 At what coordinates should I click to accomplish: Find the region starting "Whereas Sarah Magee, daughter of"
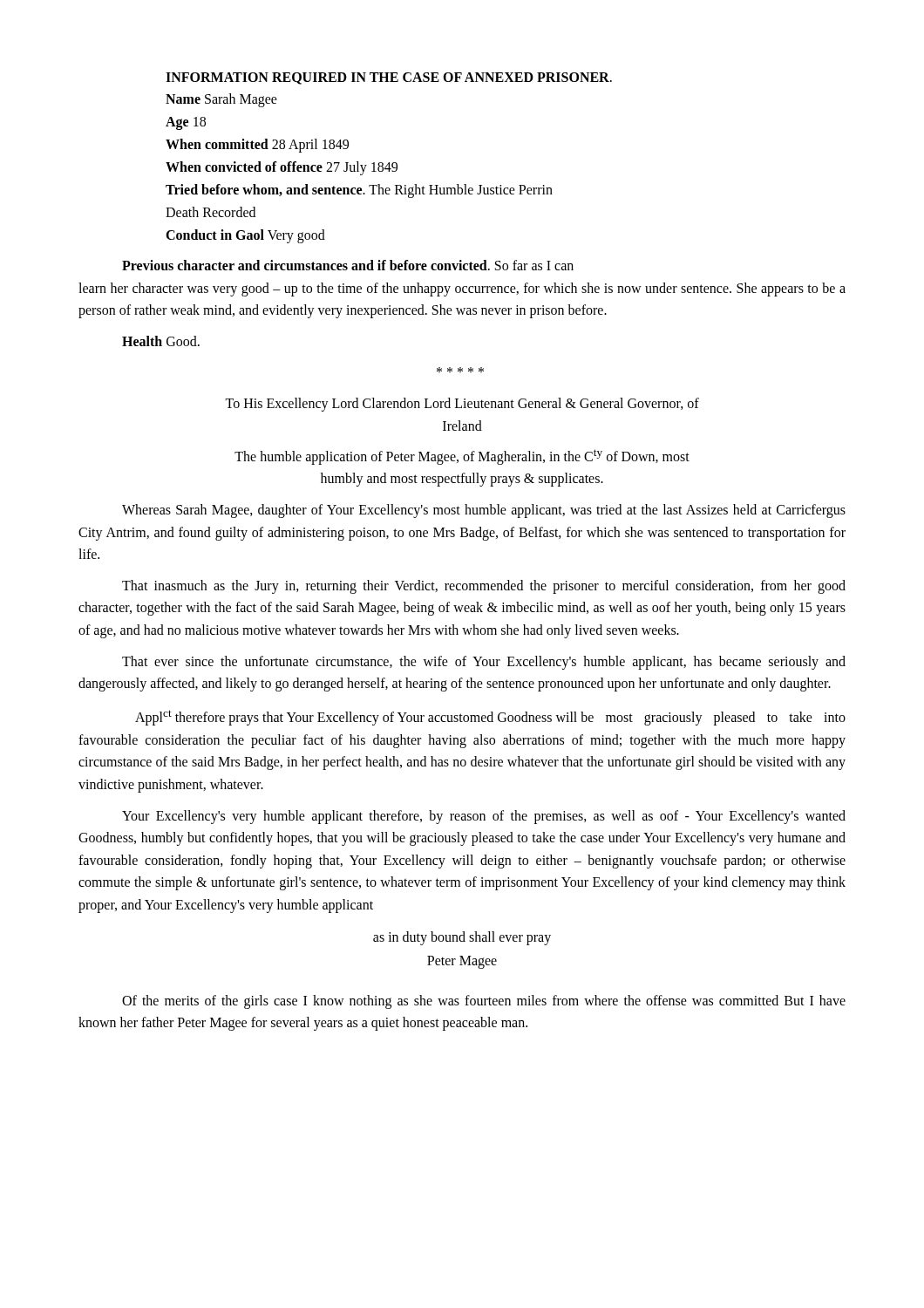pos(462,532)
